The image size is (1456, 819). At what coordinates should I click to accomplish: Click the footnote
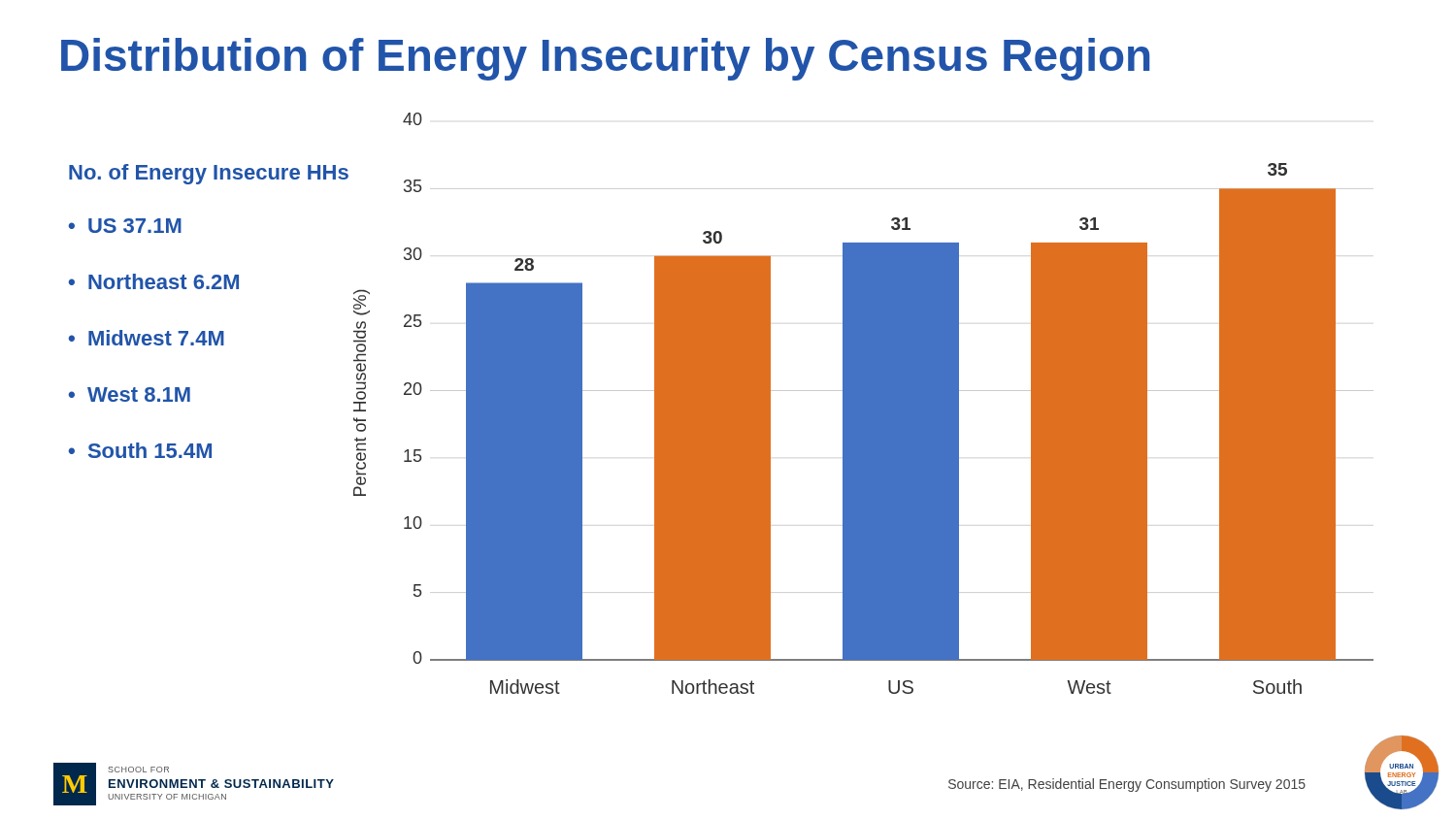pyautogui.click(x=1127, y=784)
